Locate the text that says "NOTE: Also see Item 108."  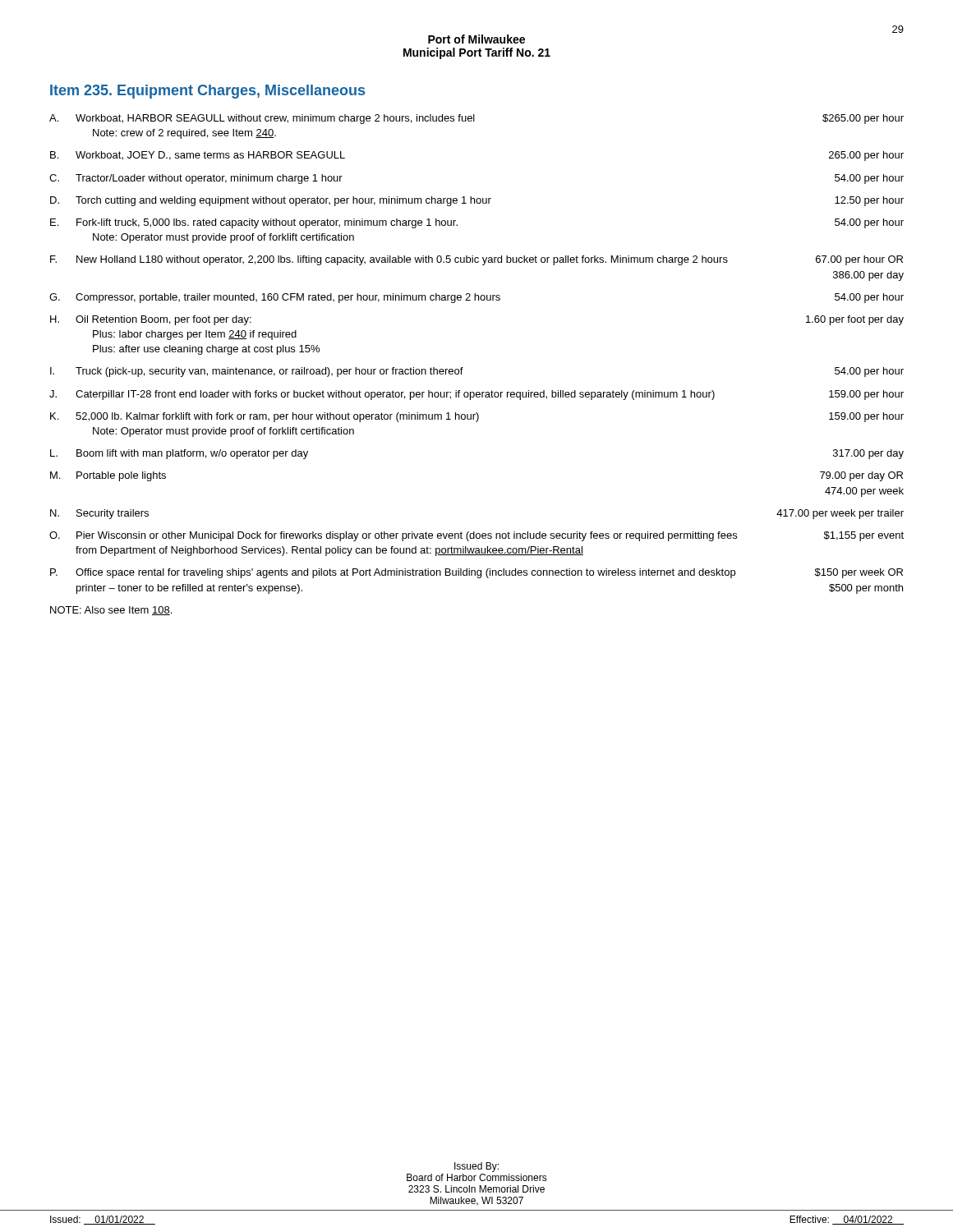(111, 610)
